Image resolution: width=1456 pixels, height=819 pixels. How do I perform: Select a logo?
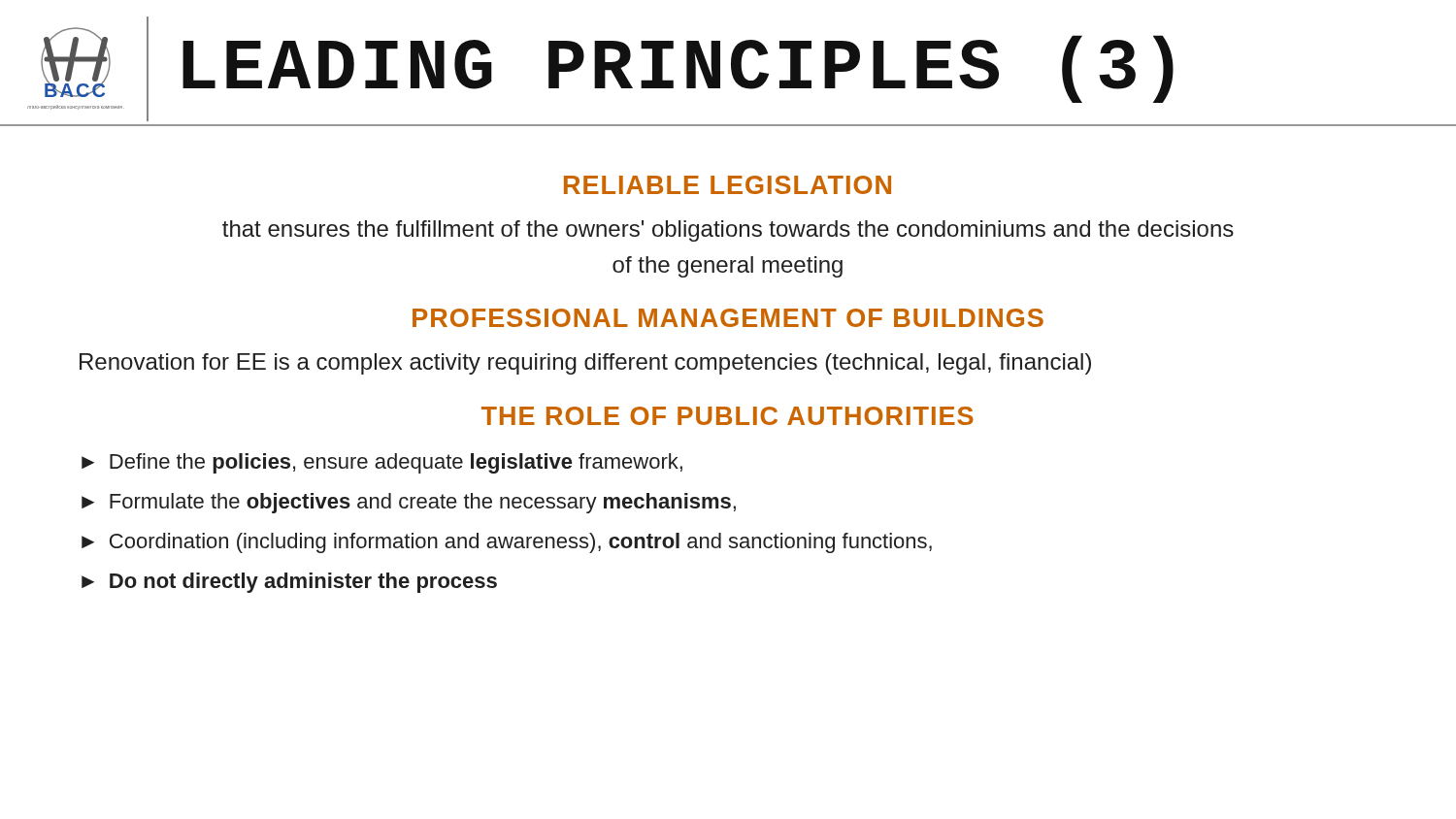[84, 69]
